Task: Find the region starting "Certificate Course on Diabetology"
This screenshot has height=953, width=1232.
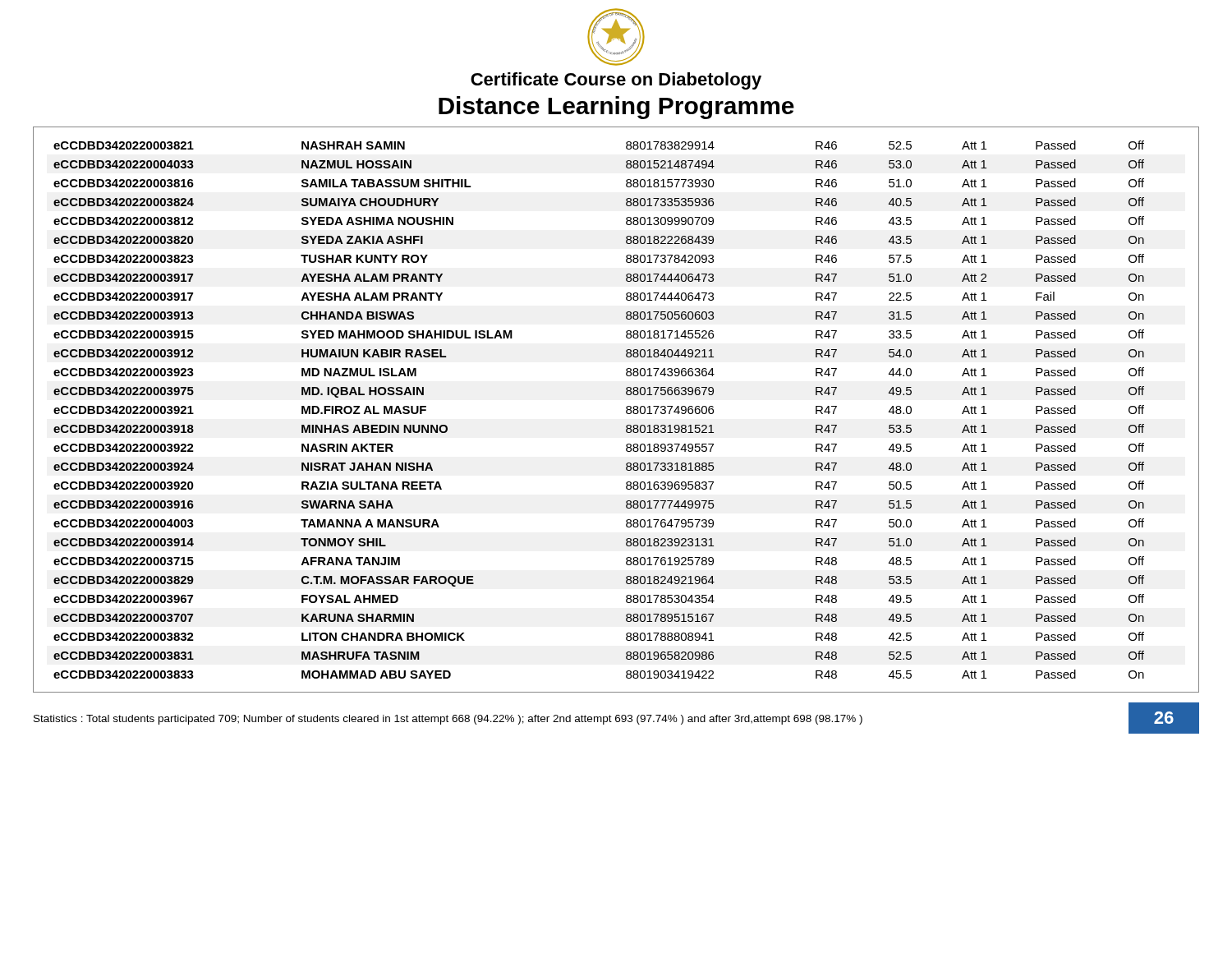Action: point(616,79)
